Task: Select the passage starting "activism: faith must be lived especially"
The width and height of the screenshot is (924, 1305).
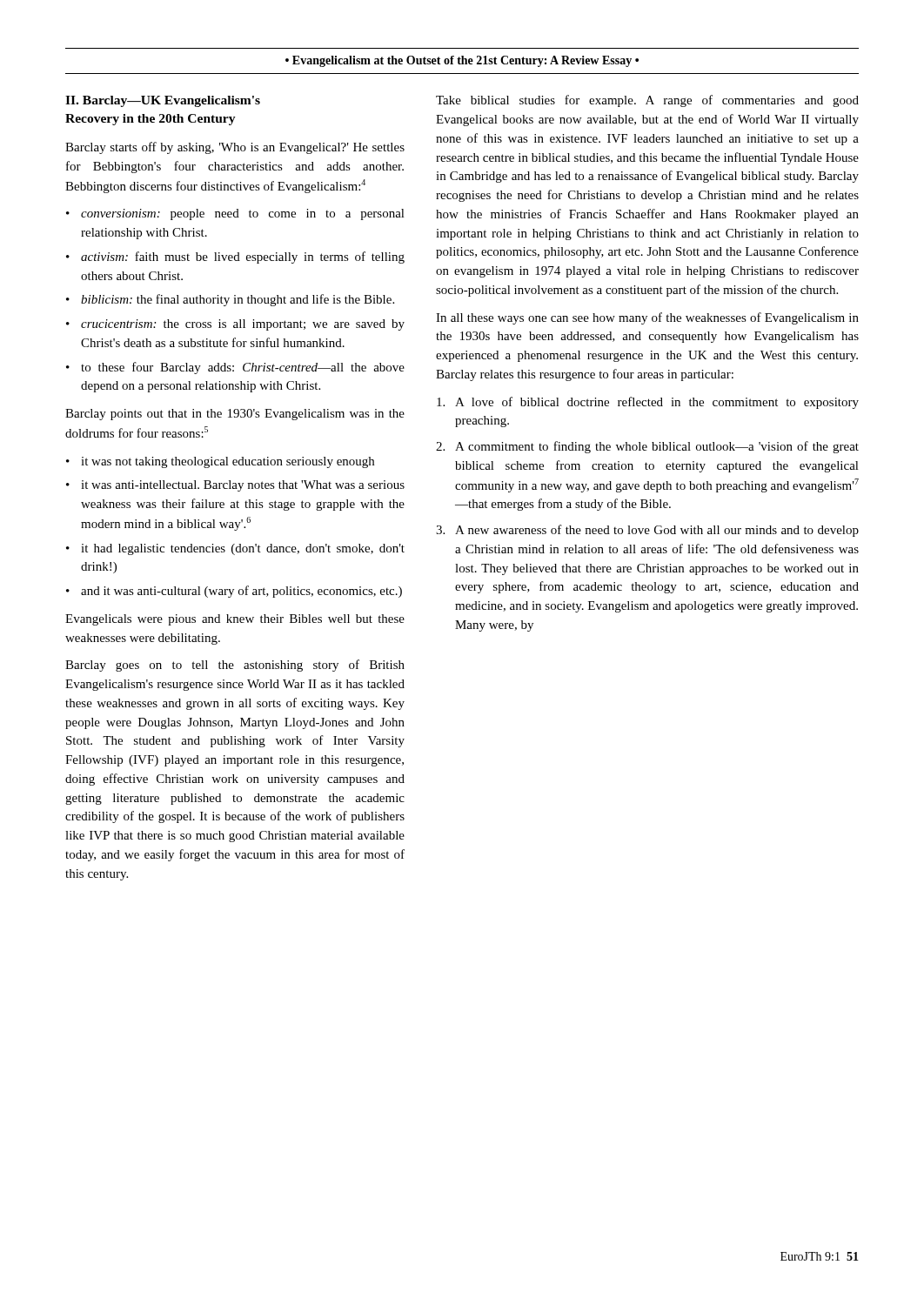Action: [243, 266]
